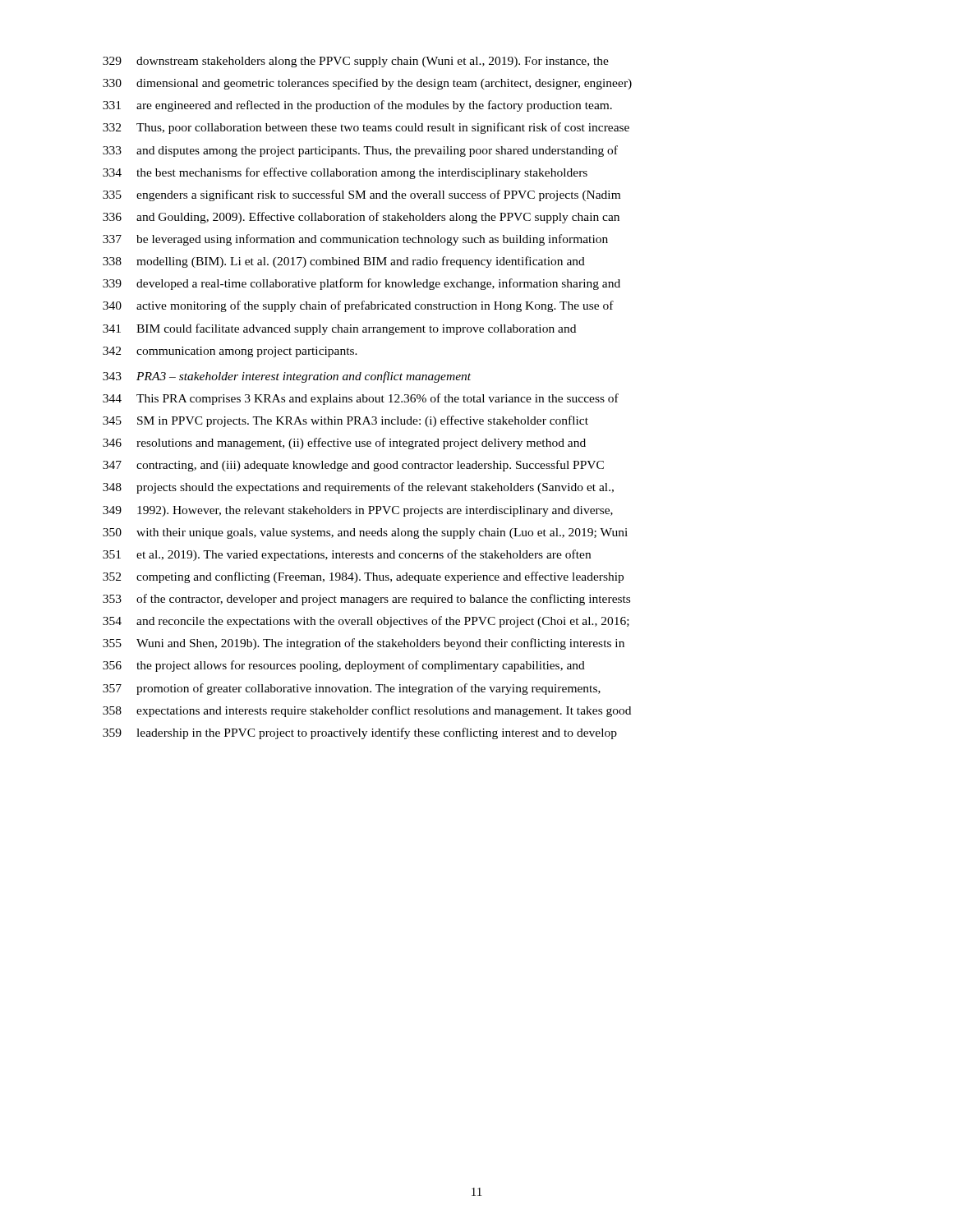Navigate to the element starting "341 BIM could"
The width and height of the screenshot is (953, 1232).
(x=476, y=328)
